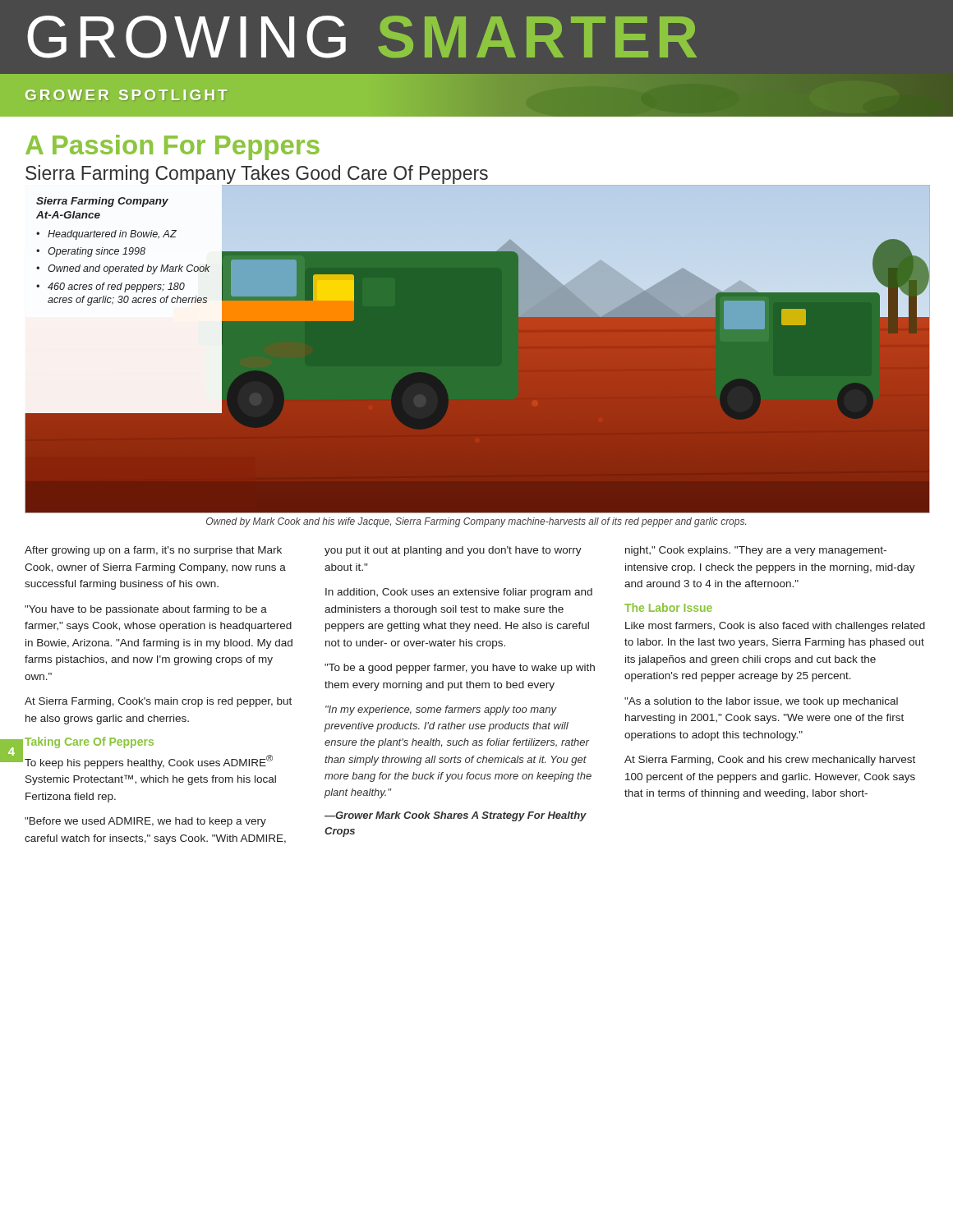Point to the block beginning "night," Cook explains. "They are"

(x=770, y=567)
